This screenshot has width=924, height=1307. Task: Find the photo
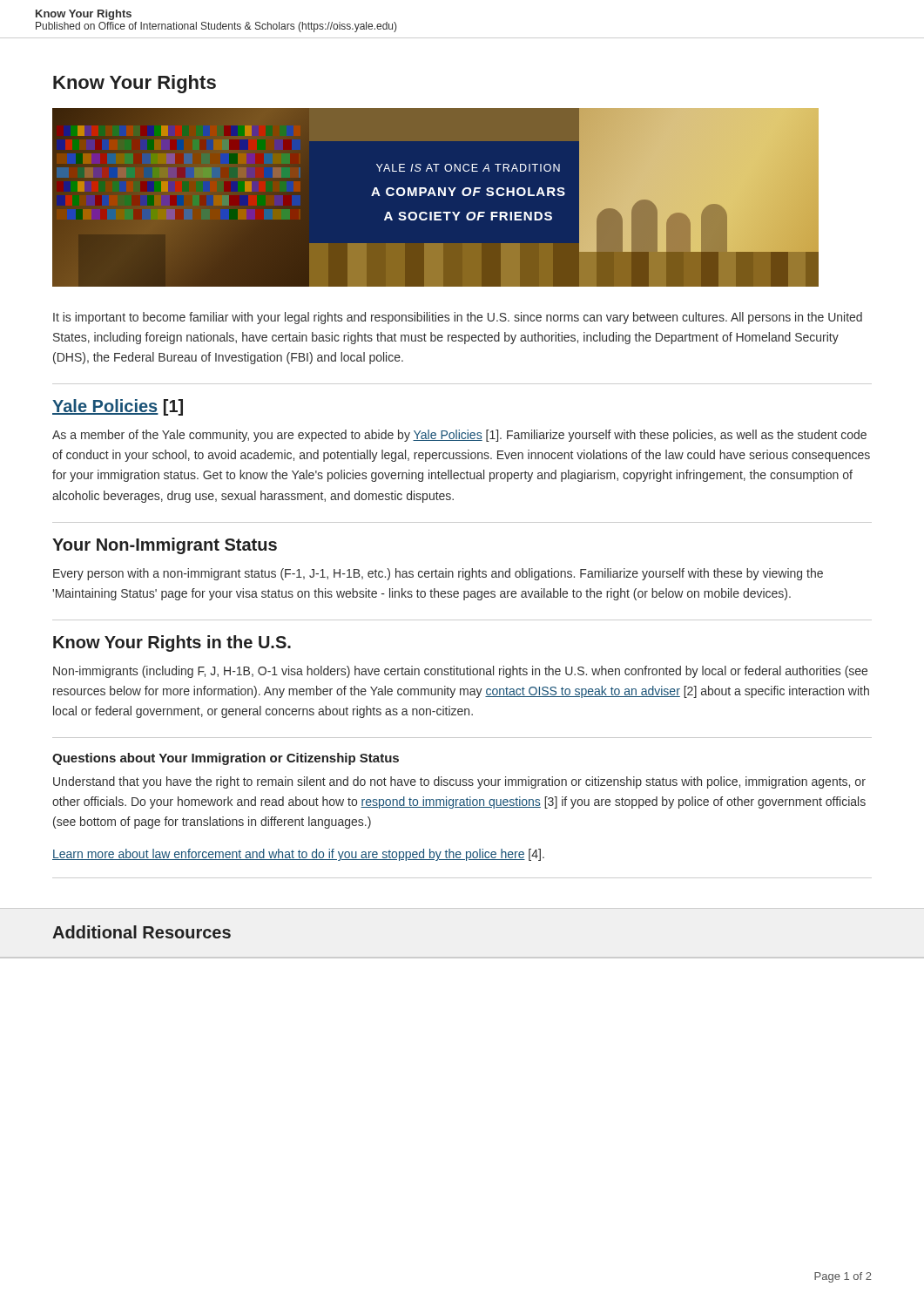435,197
